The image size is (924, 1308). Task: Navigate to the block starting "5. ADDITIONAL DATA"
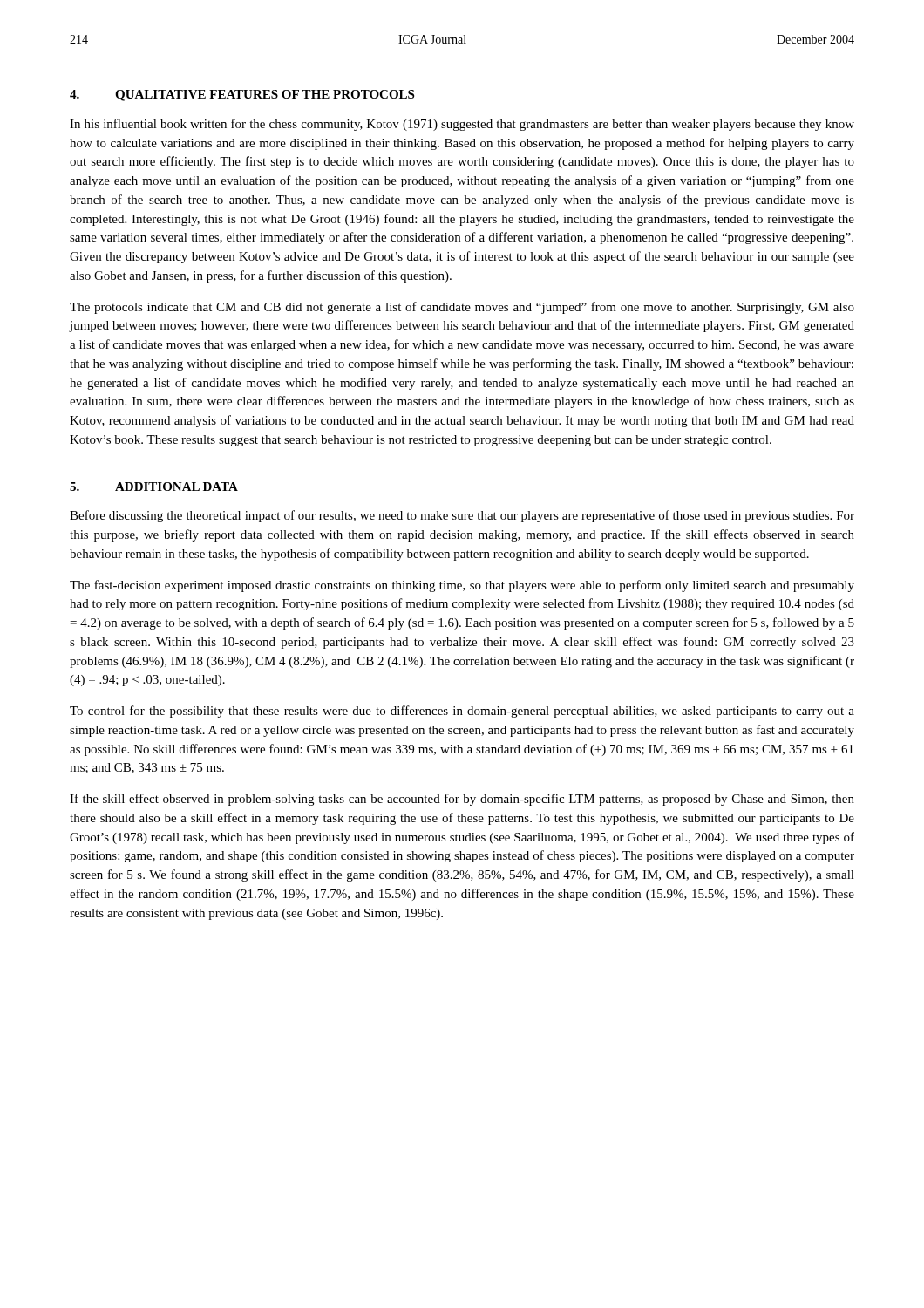(154, 487)
